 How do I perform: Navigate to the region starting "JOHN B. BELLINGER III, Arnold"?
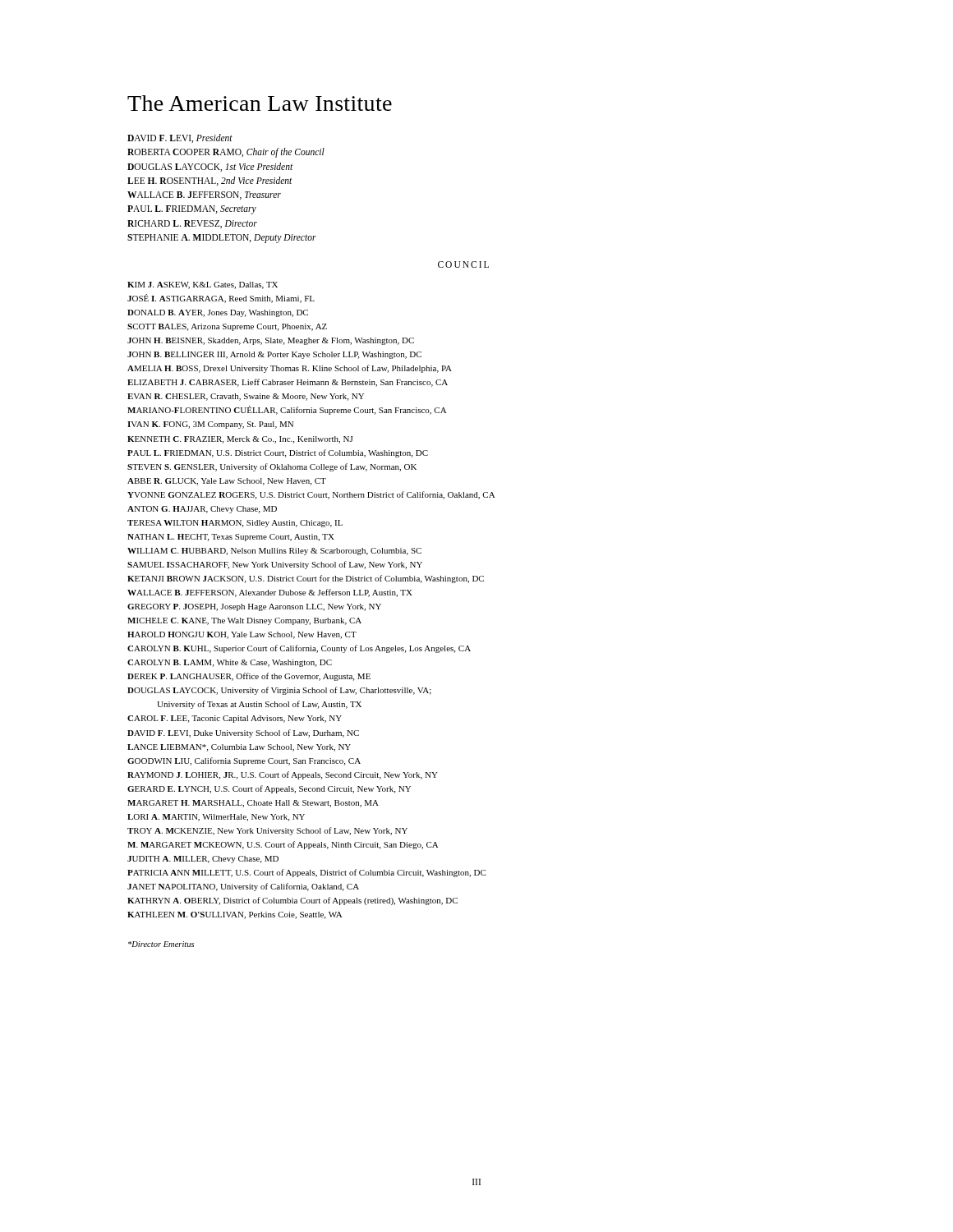click(x=274, y=355)
